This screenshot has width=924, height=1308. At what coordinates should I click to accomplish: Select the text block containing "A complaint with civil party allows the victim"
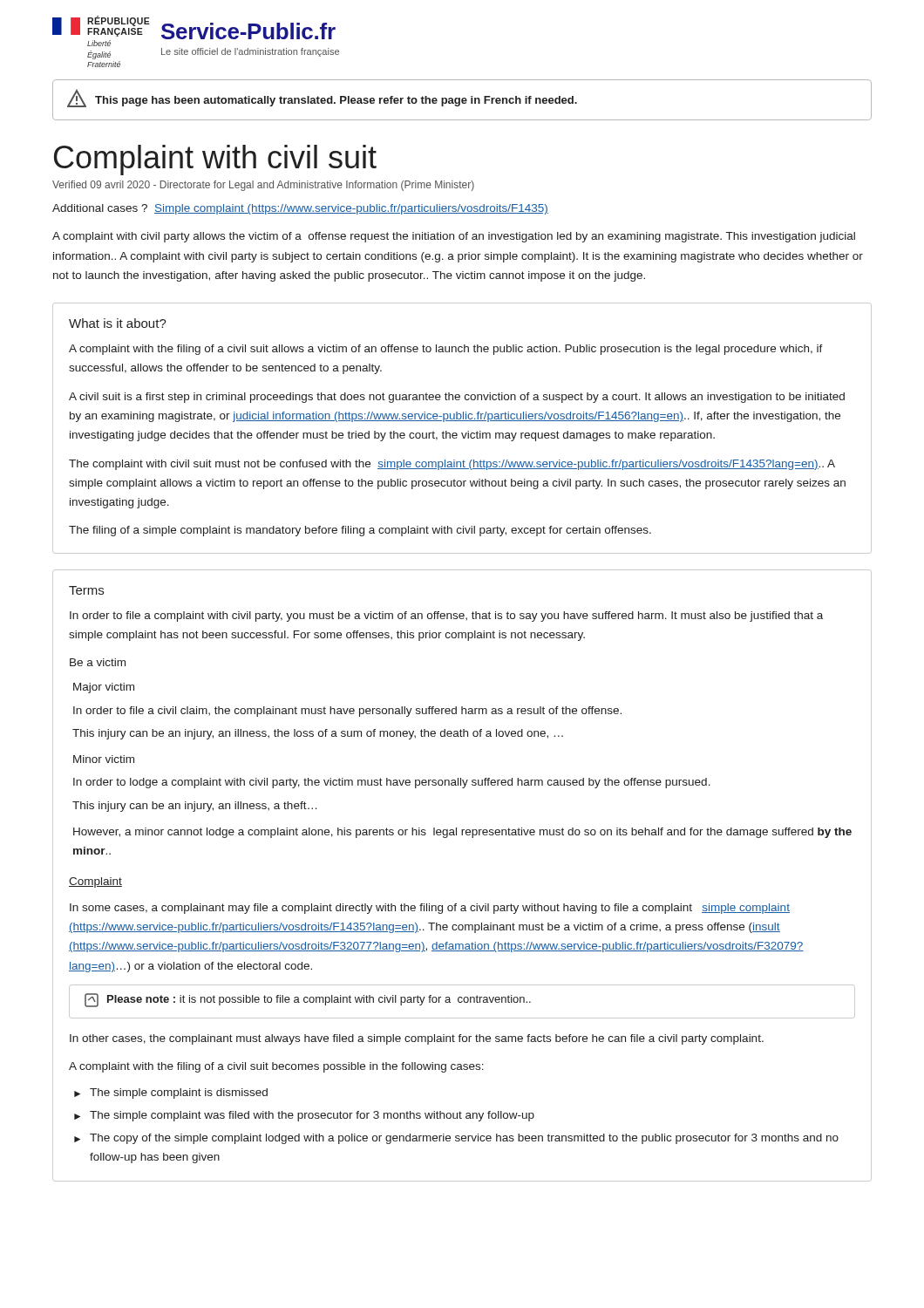458,256
